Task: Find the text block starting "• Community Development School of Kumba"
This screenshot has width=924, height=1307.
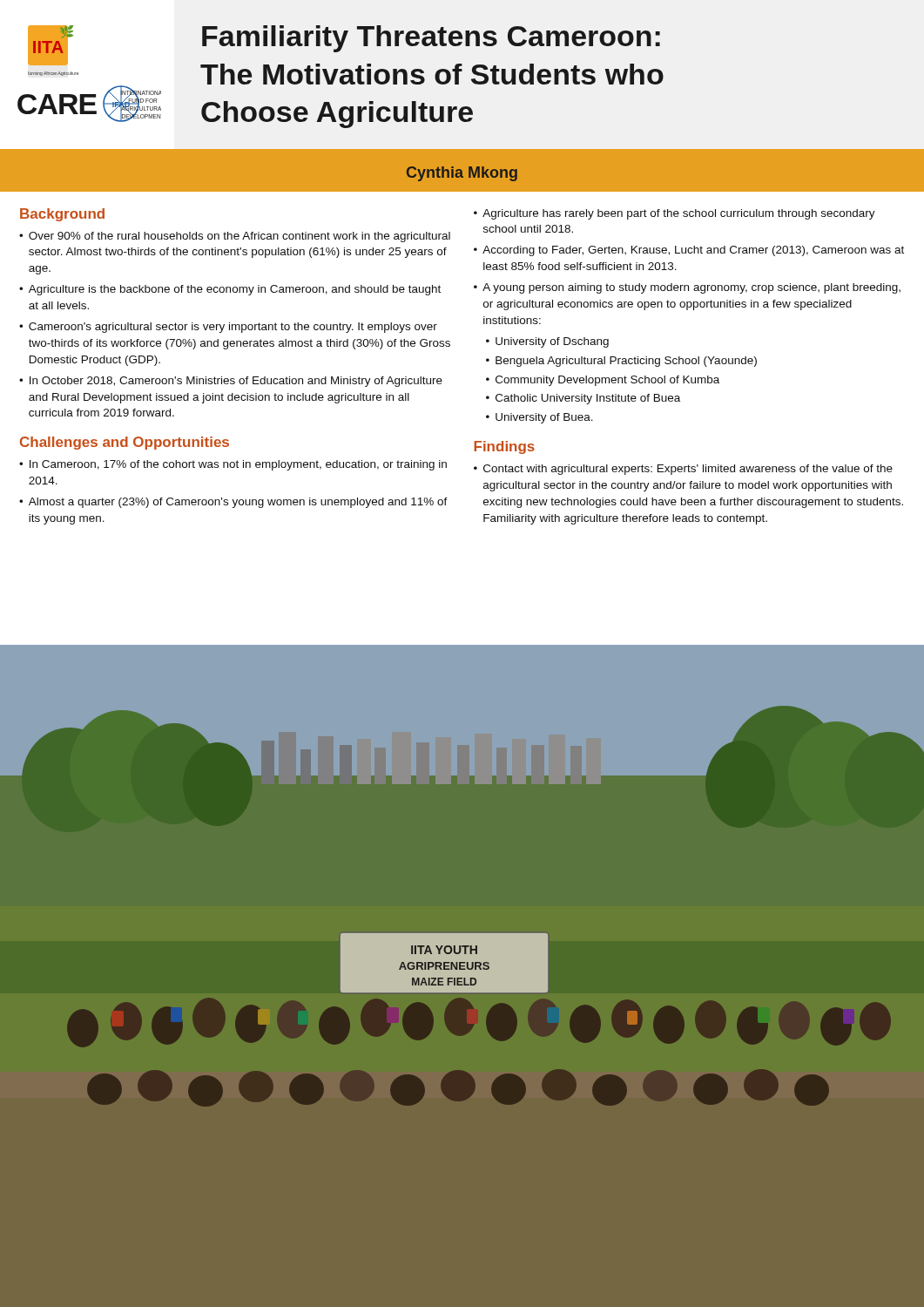Action: pyautogui.click(x=603, y=380)
